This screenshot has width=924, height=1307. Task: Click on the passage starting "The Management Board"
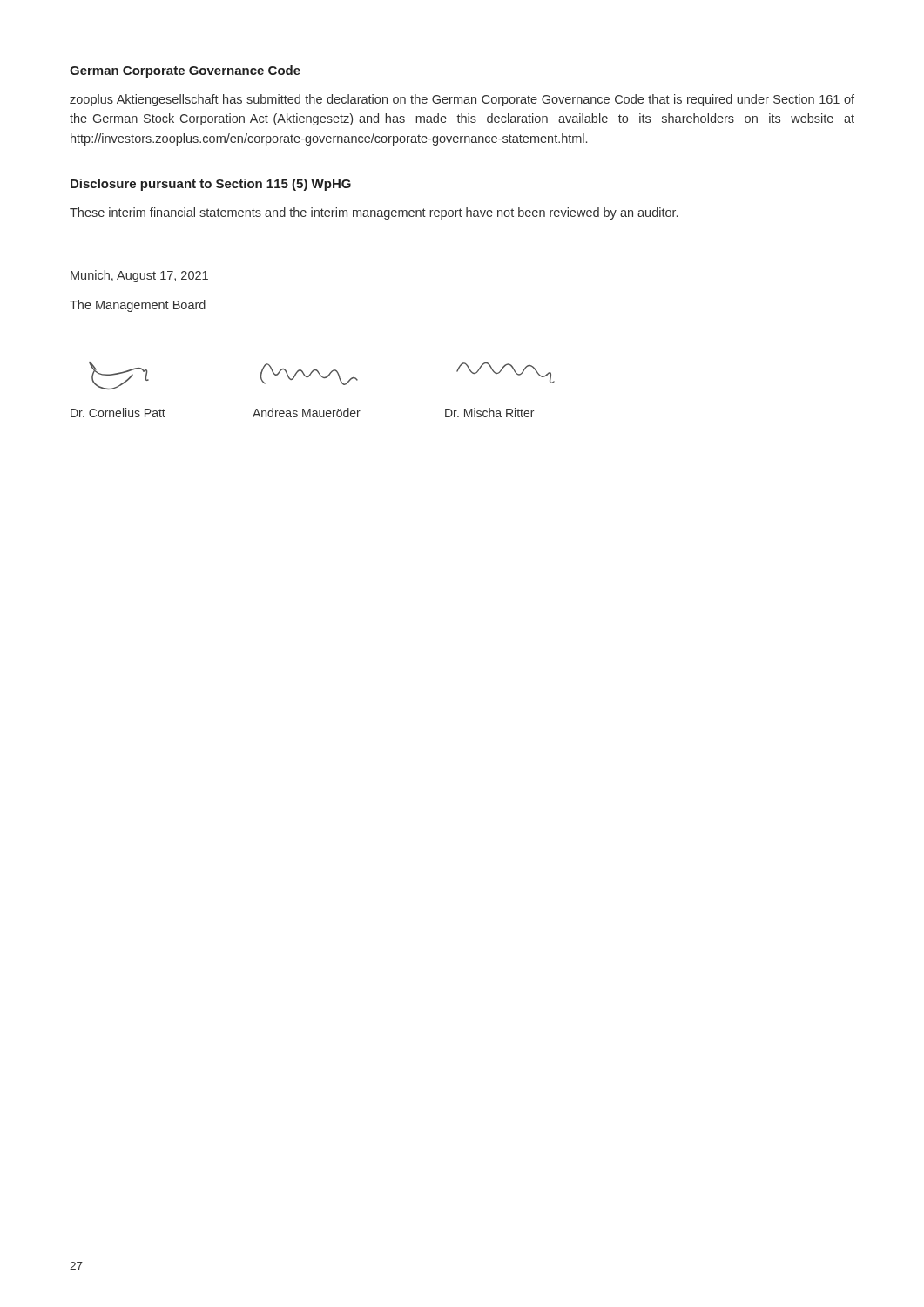point(138,305)
